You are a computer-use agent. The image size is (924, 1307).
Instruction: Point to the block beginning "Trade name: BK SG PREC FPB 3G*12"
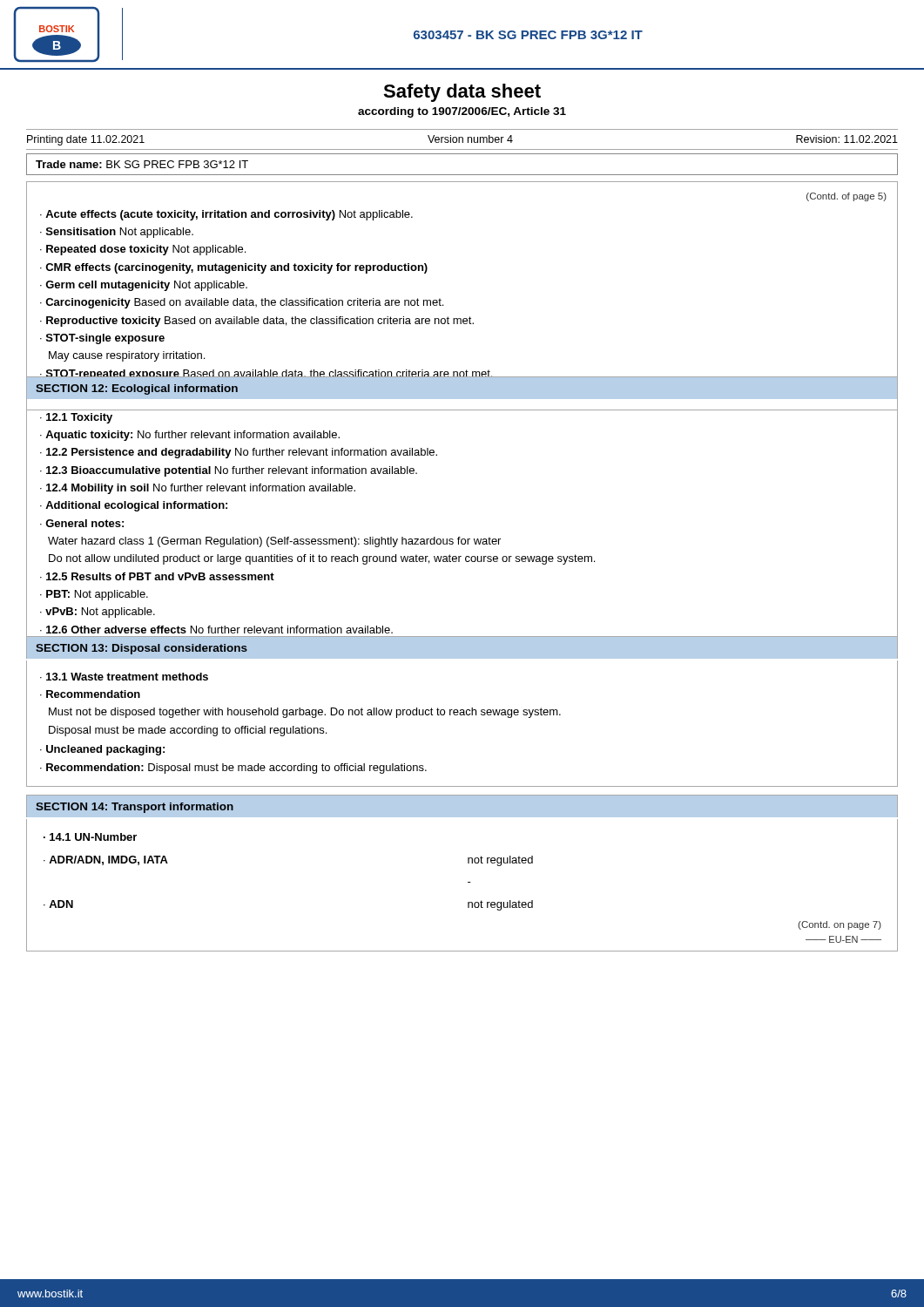point(142,164)
